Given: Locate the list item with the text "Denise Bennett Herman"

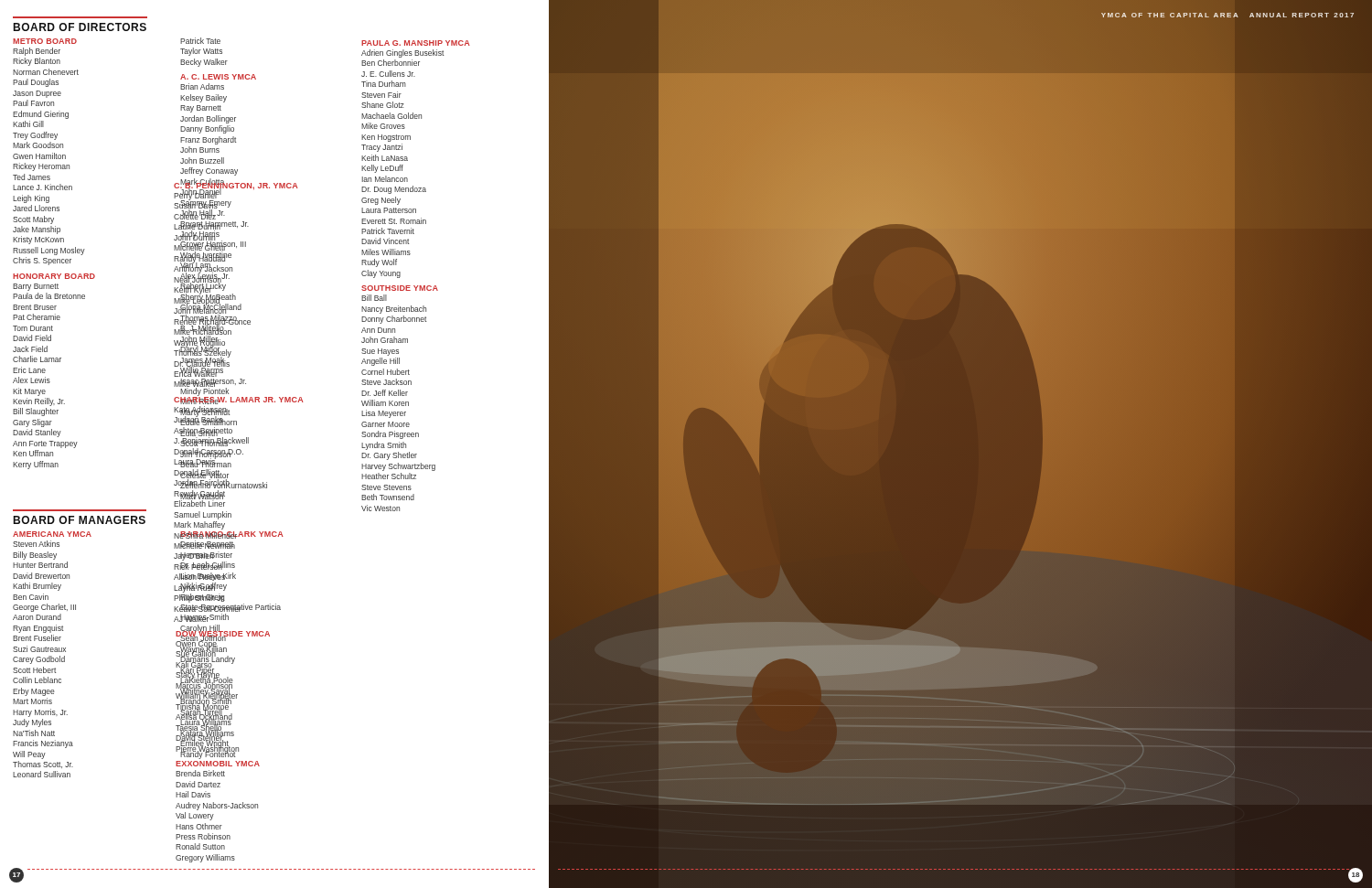Looking at the screenshot, I should click(x=230, y=649).
